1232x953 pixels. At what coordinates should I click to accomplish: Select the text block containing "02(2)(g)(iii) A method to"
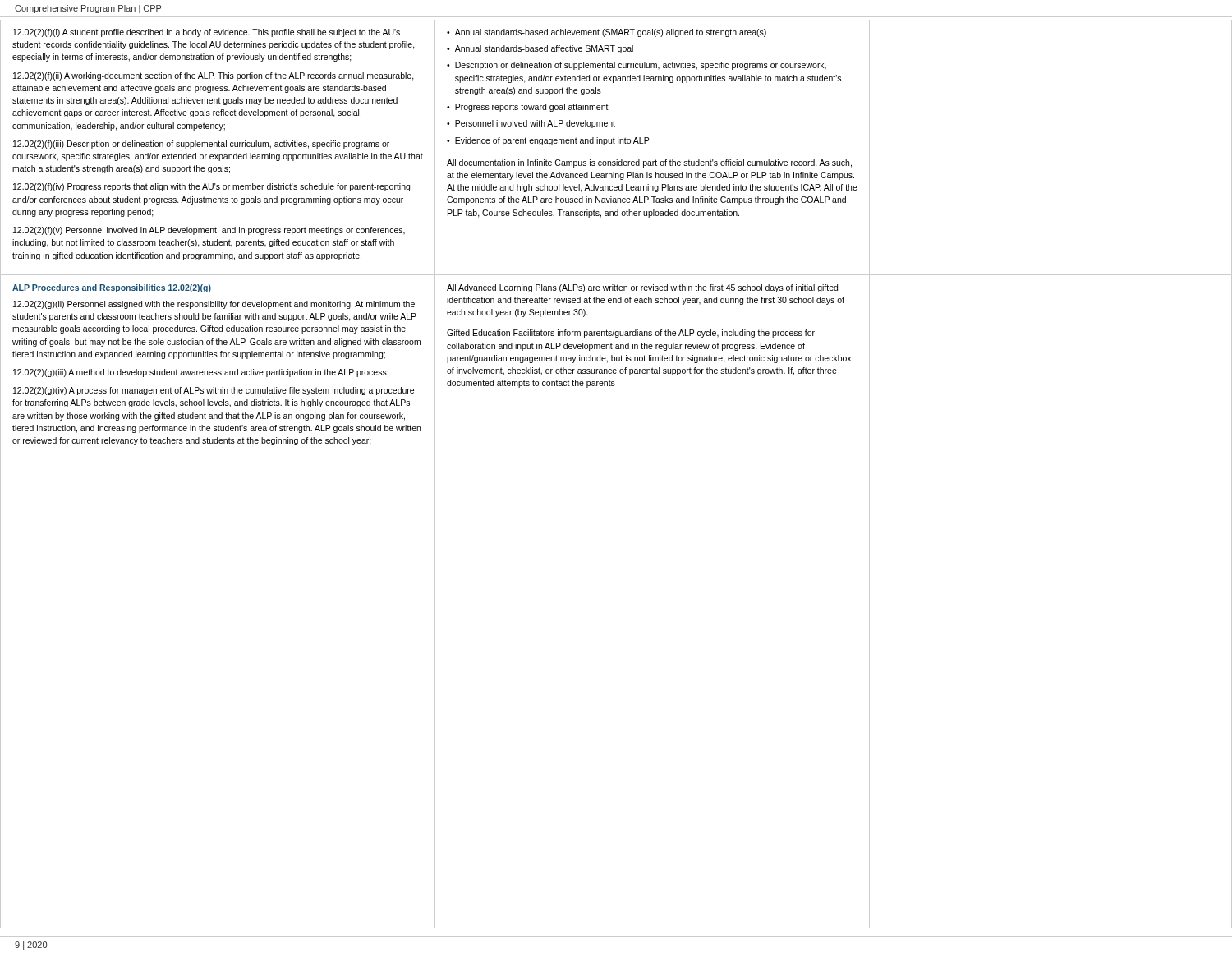tap(201, 372)
